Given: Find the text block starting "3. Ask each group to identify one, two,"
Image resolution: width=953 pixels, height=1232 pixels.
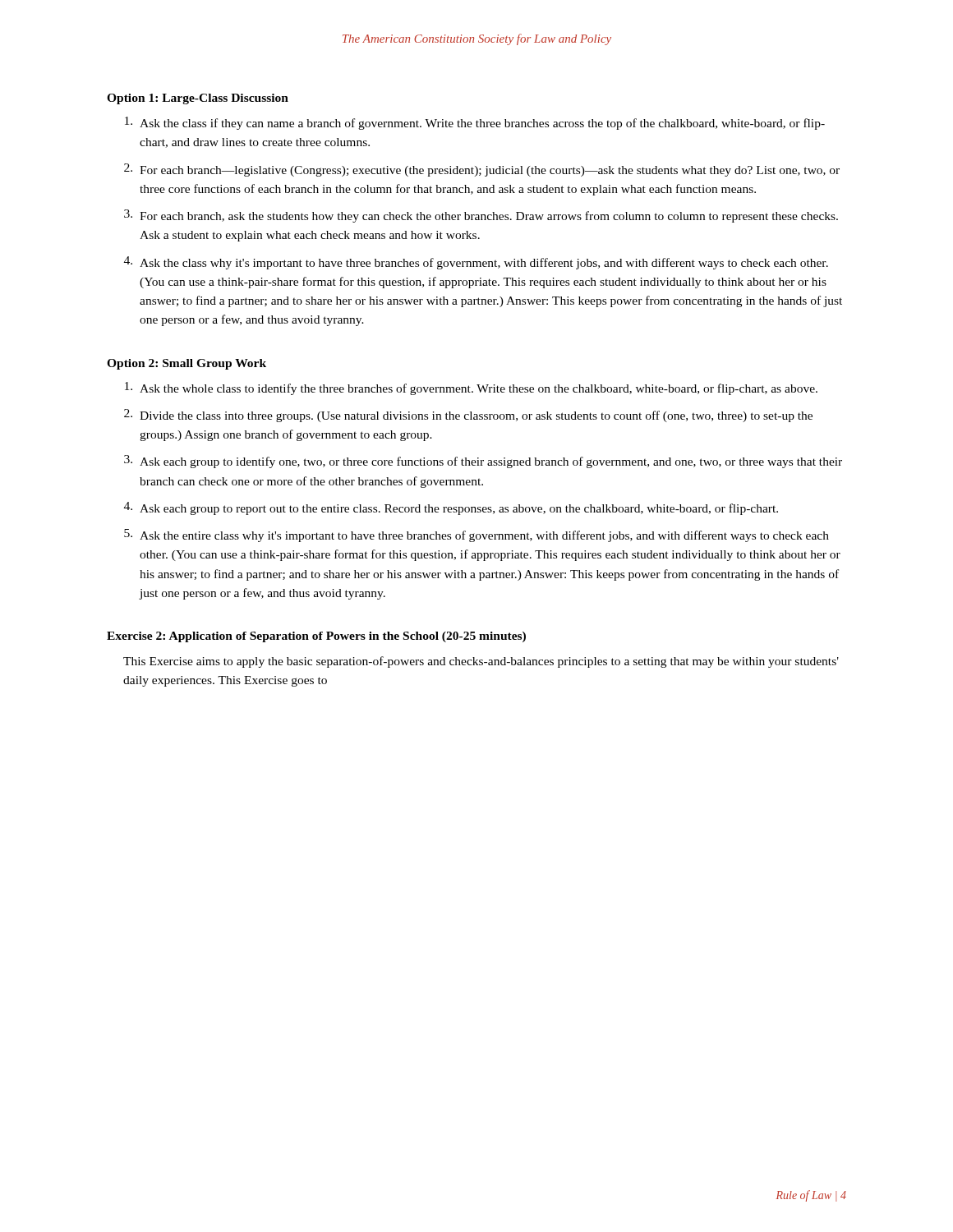Looking at the screenshot, I should pos(476,471).
